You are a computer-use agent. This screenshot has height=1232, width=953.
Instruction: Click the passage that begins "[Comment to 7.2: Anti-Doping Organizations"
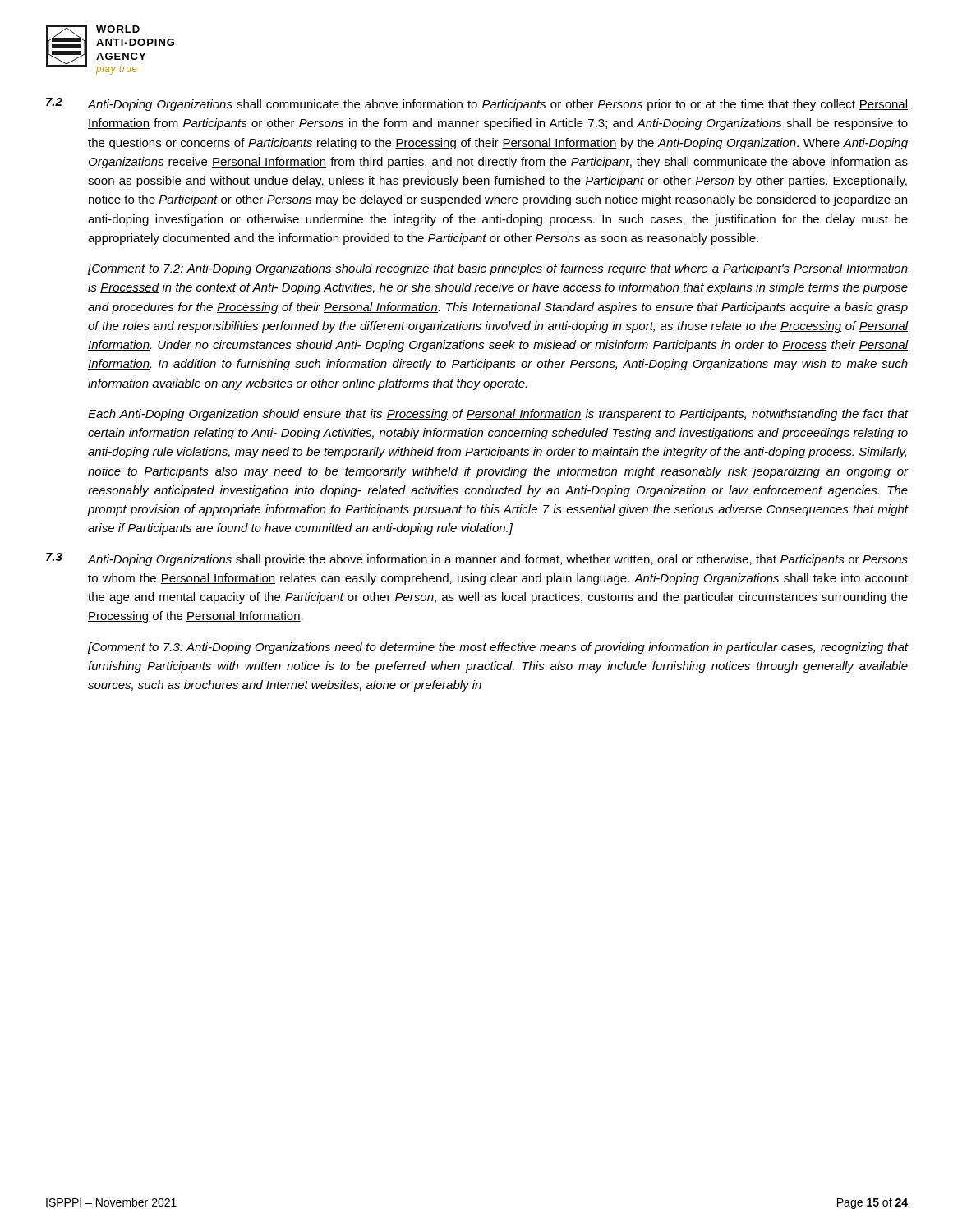tap(498, 325)
